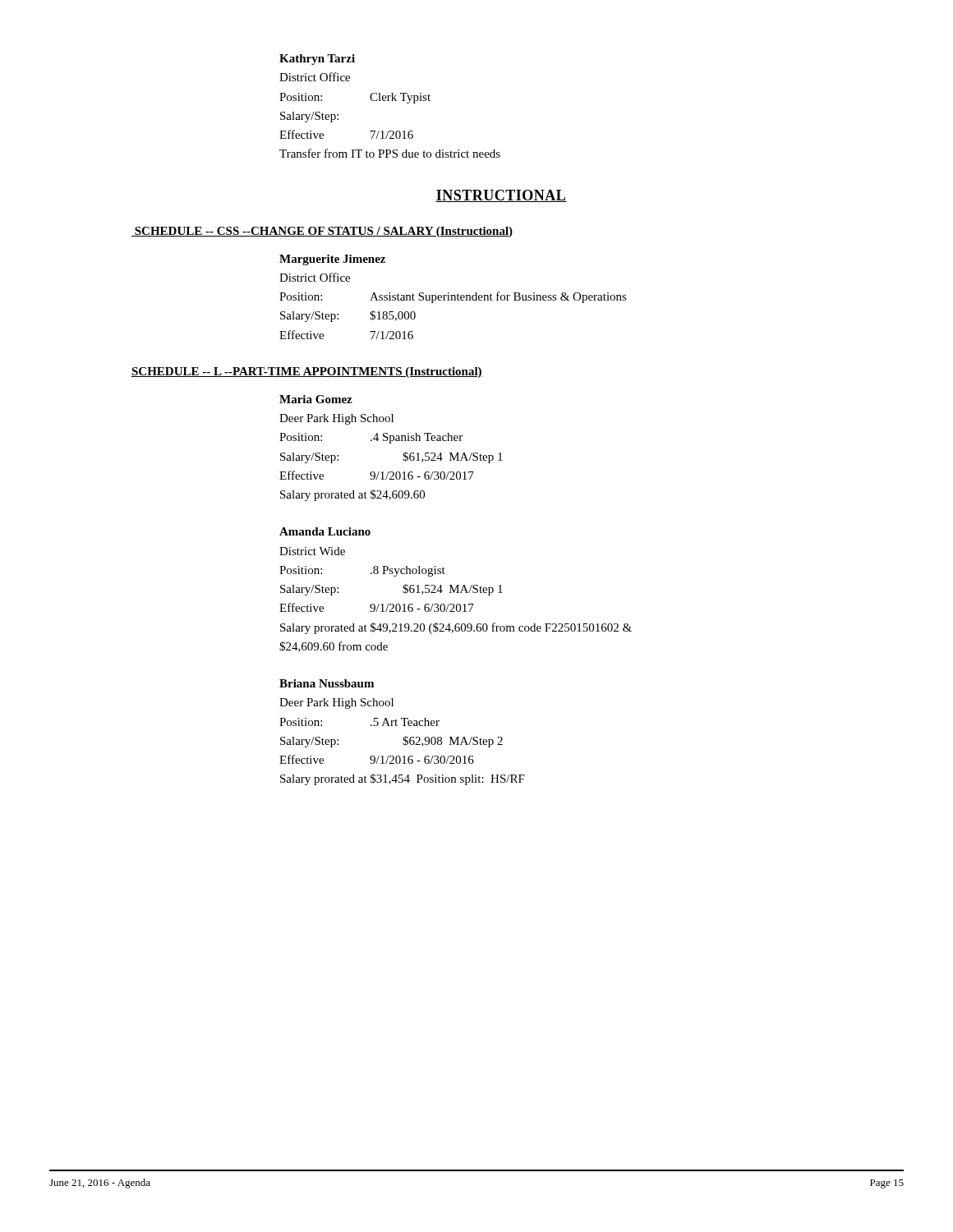Locate the text starting "Marguerite Jimenez District Office Position:Assistant Superintendent for Business"
Screen dimensions: 1232x953
tap(575, 297)
